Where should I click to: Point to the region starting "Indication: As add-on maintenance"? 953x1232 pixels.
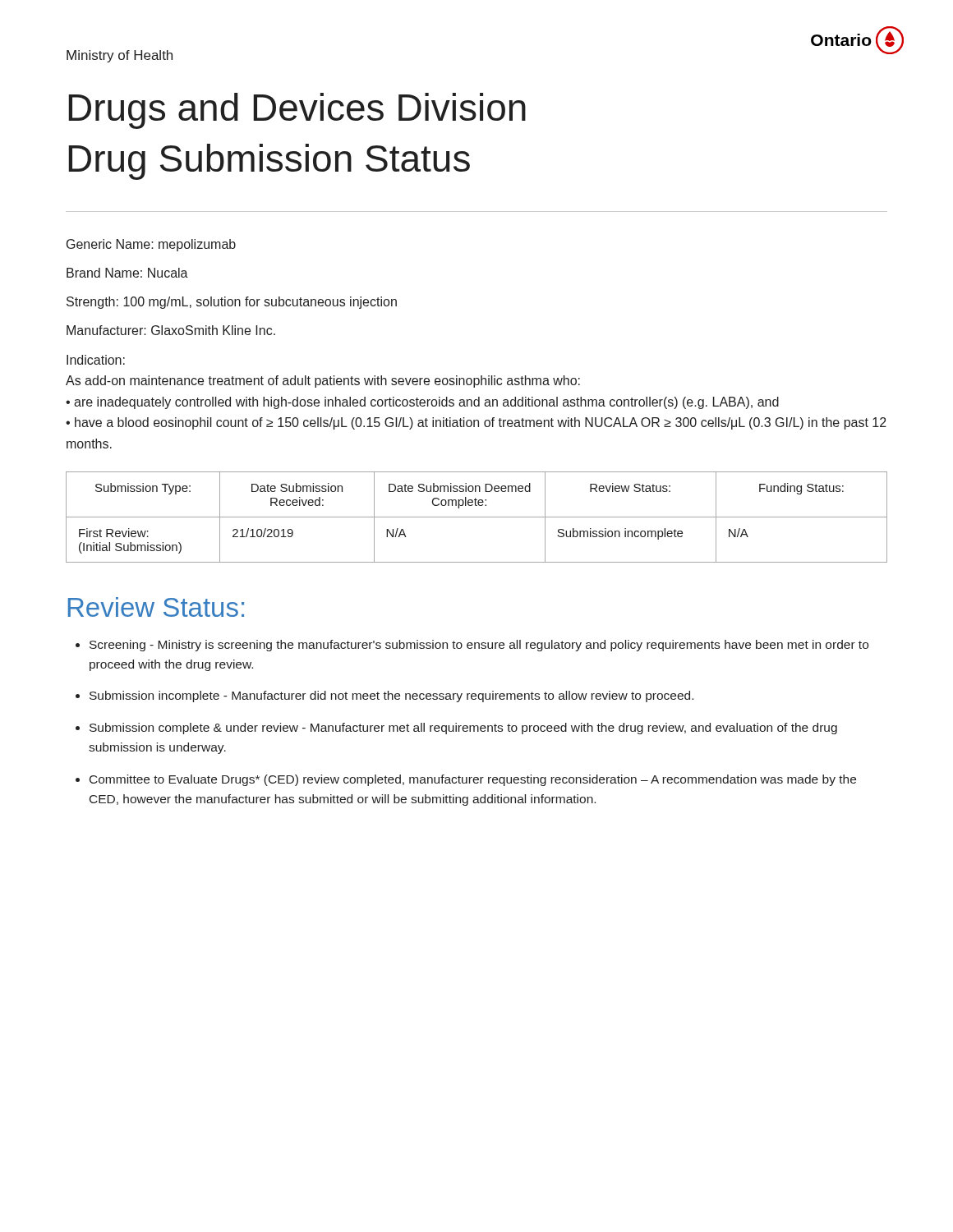tap(476, 402)
